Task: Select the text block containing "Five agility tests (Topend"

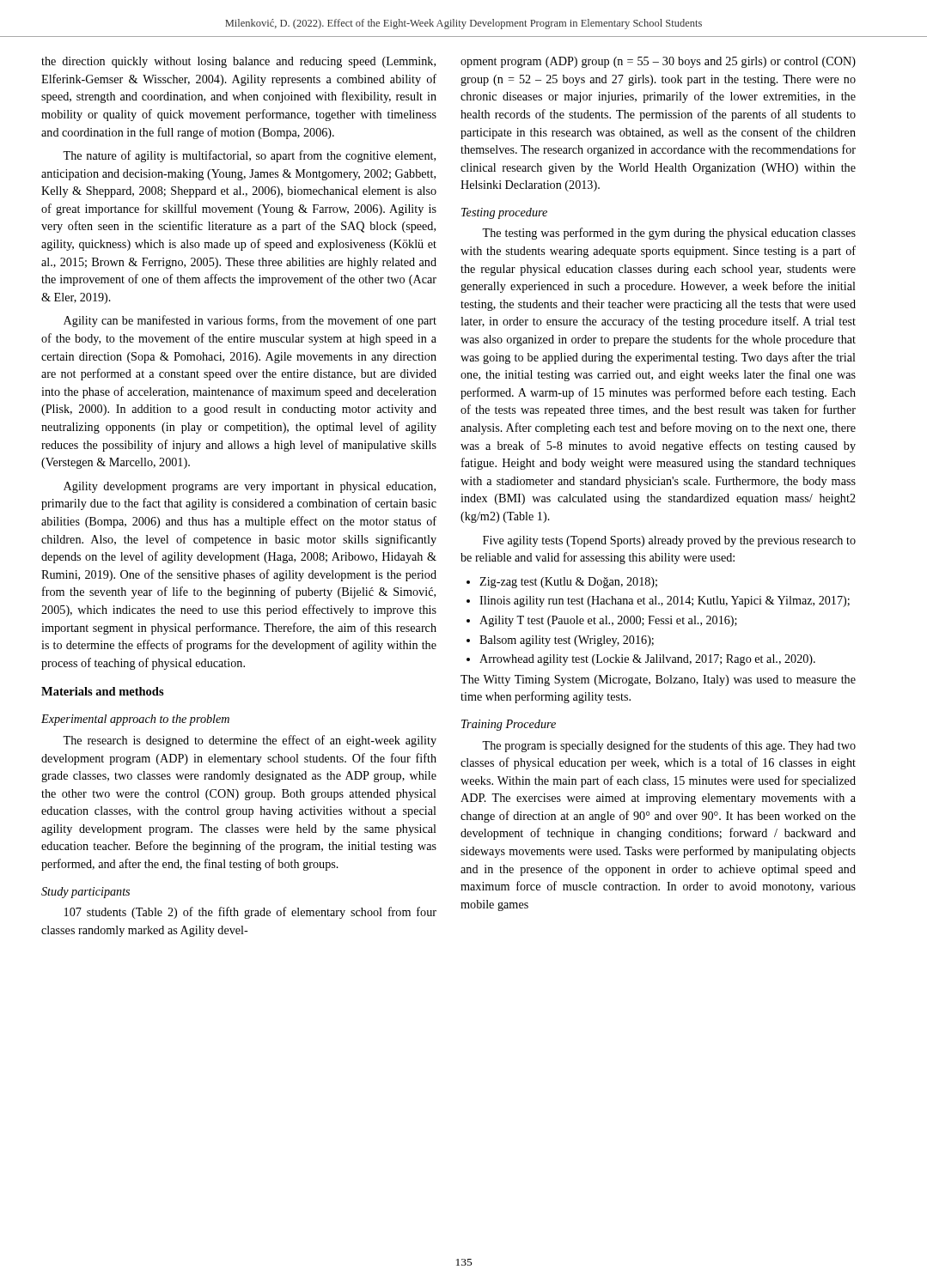Action: pos(658,549)
